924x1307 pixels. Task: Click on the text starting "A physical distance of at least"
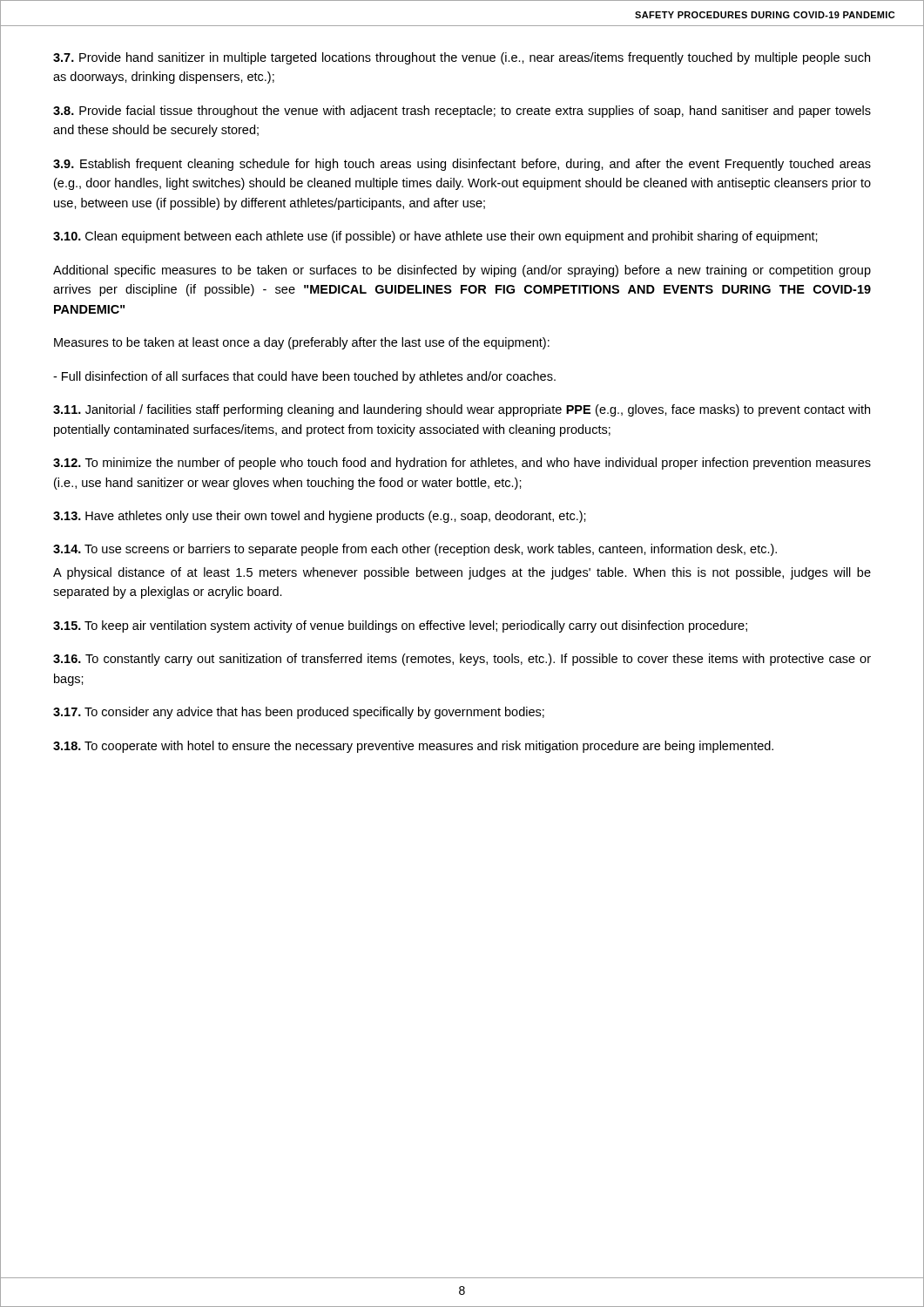pyautogui.click(x=462, y=582)
